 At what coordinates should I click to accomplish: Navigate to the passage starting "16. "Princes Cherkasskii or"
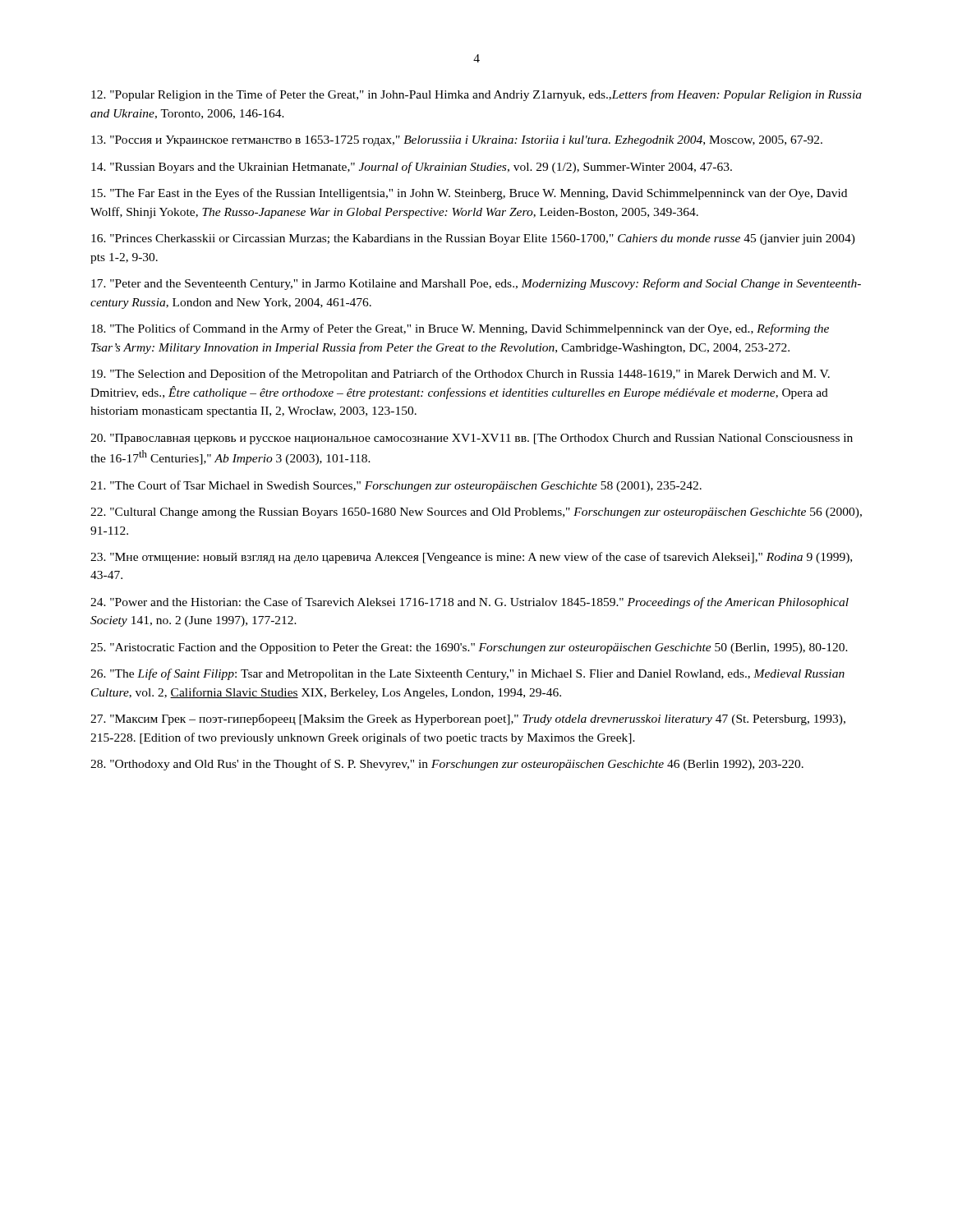[473, 247]
